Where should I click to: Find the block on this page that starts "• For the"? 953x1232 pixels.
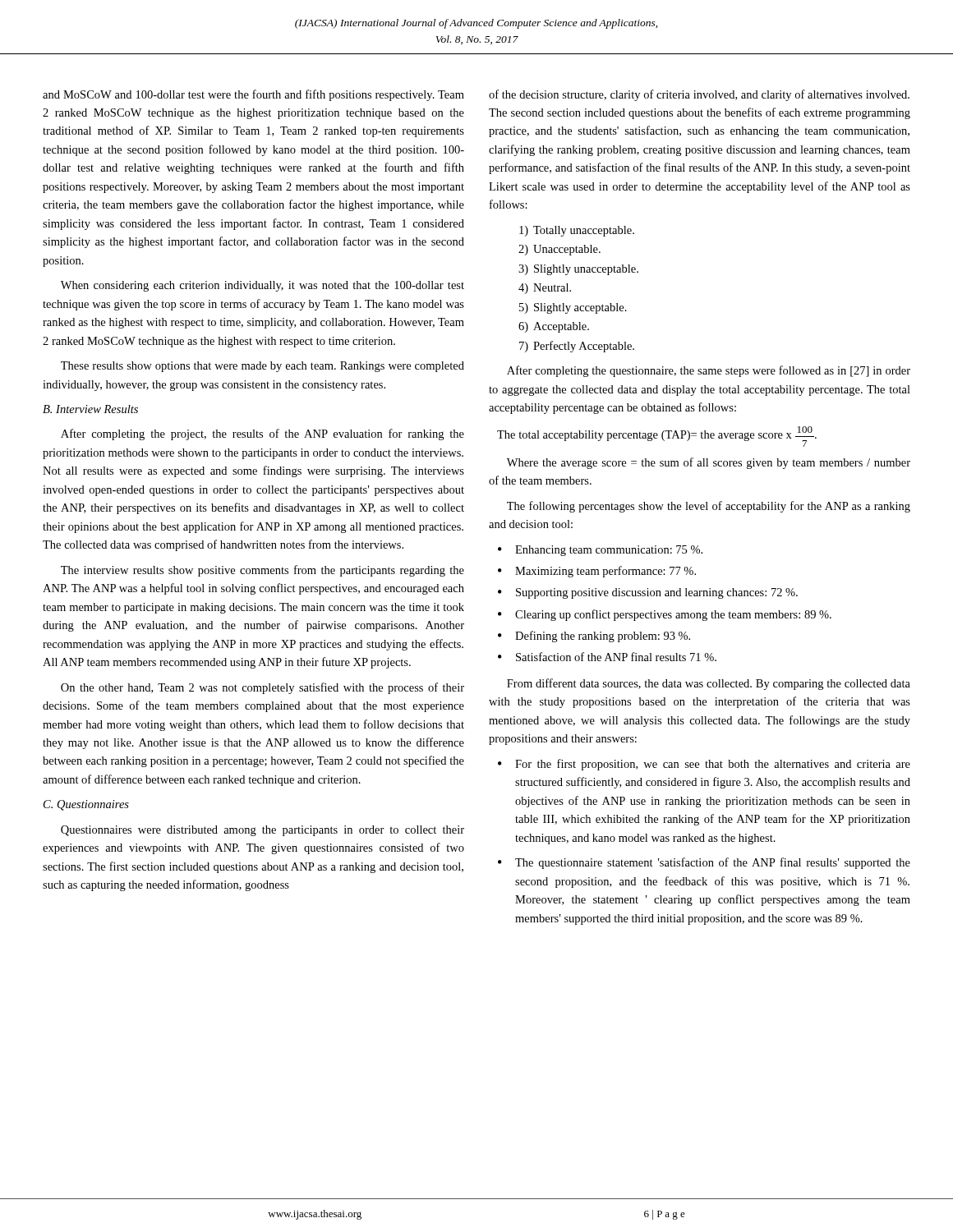click(x=704, y=801)
